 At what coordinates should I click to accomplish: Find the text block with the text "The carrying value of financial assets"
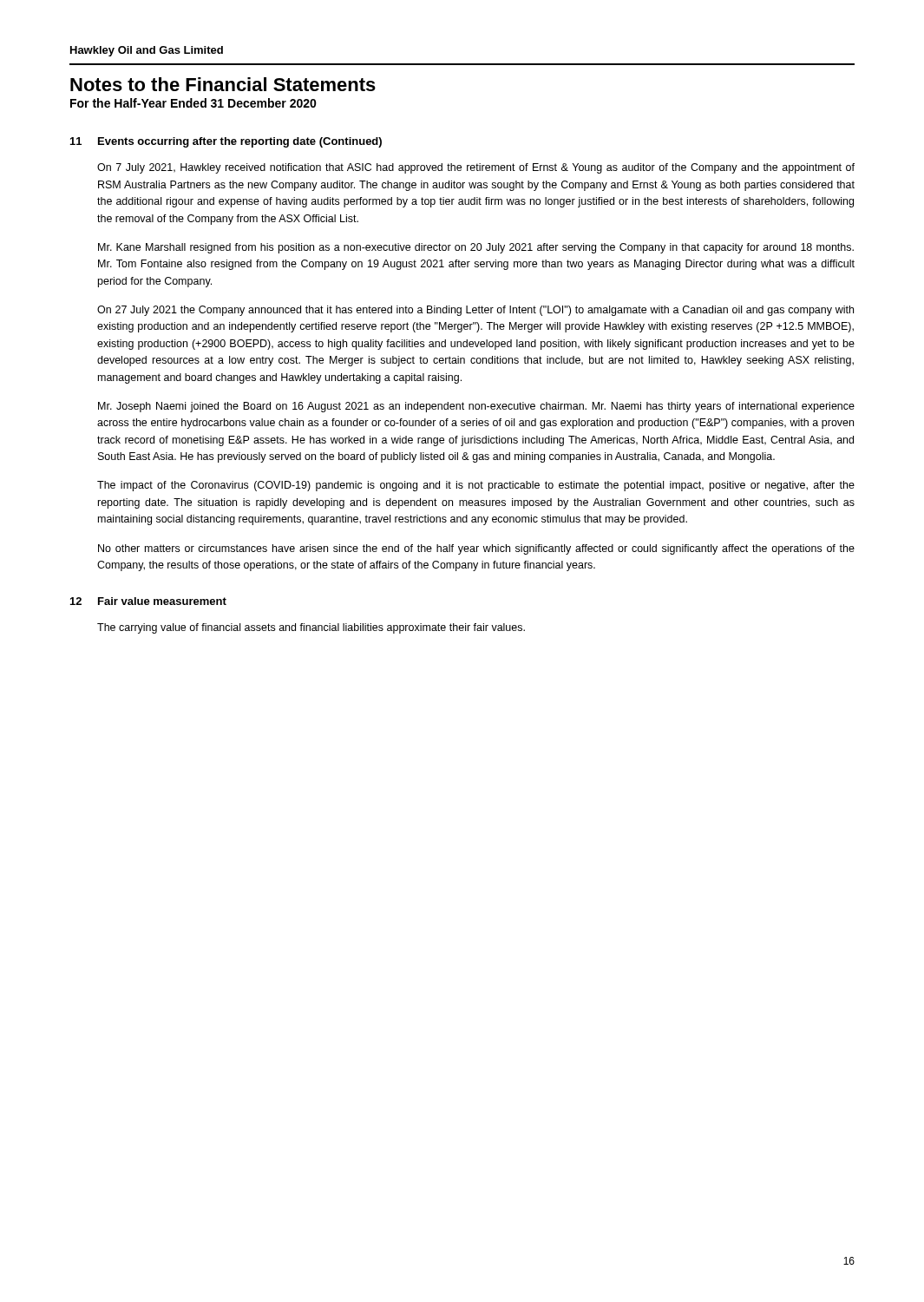pos(311,628)
